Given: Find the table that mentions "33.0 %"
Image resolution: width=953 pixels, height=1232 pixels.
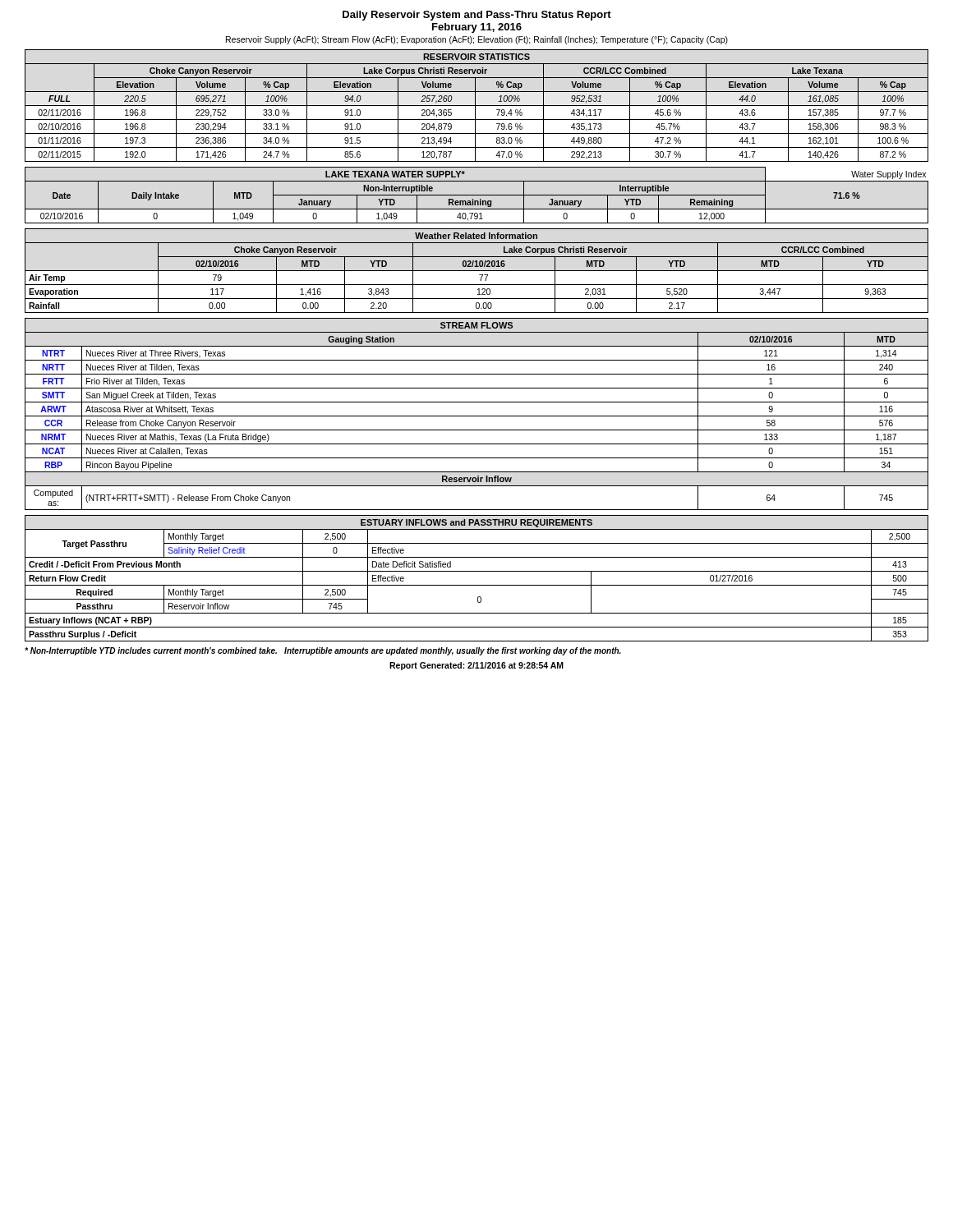Looking at the screenshot, I should tap(476, 106).
